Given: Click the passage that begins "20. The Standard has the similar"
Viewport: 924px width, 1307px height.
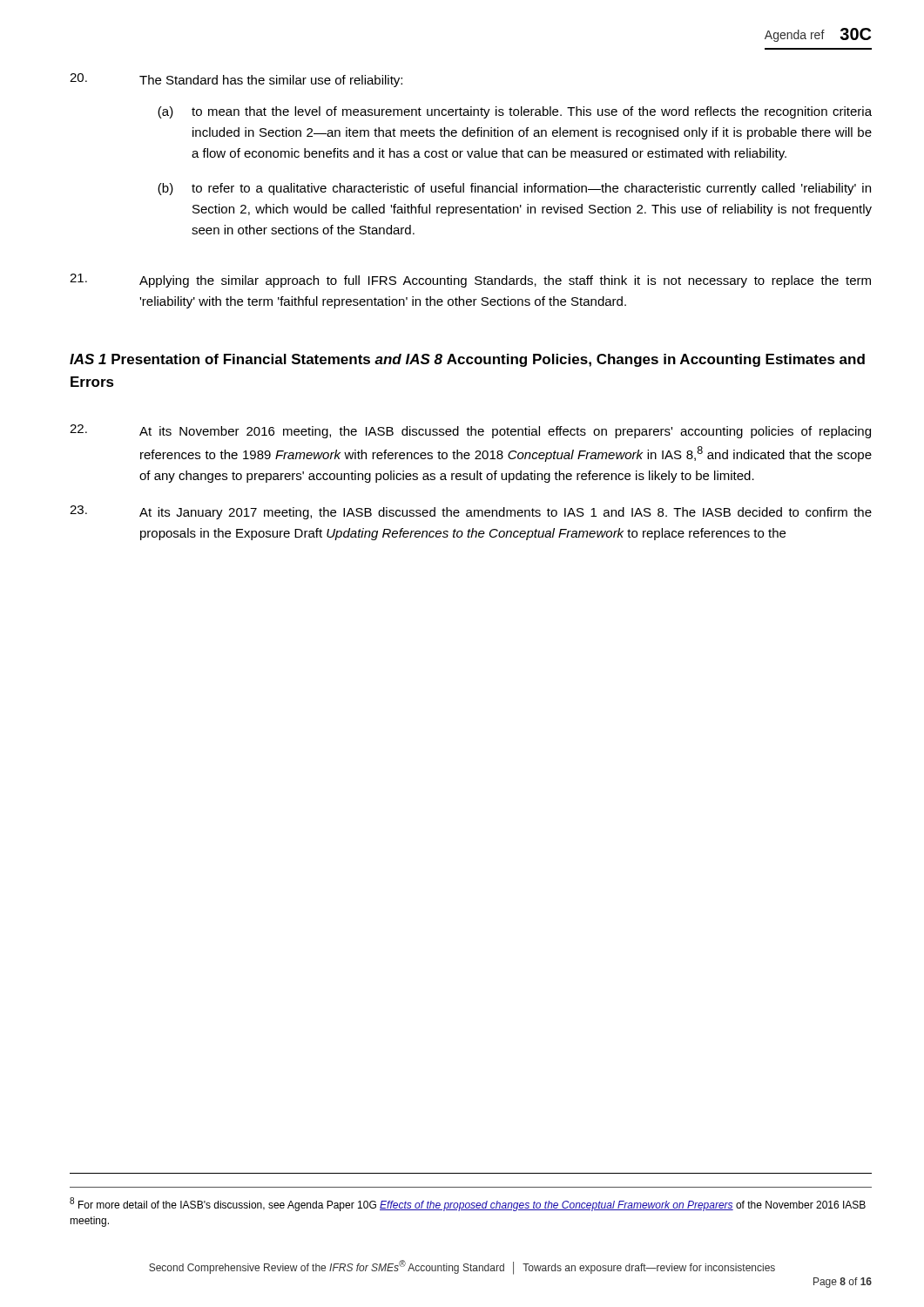Looking at the screenshot, I should (471, 162).
